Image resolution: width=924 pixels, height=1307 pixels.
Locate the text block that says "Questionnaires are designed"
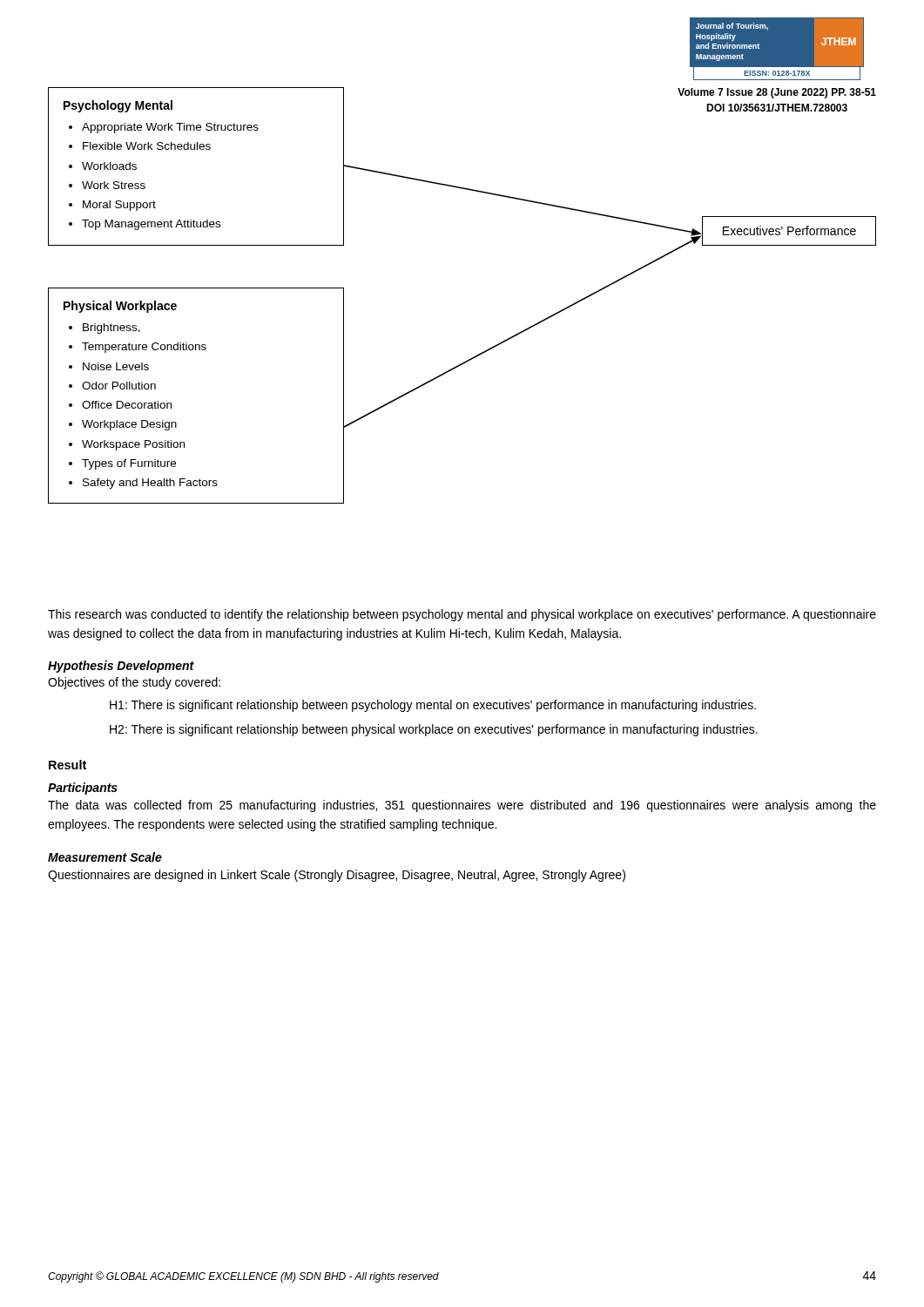pos(337,875)
